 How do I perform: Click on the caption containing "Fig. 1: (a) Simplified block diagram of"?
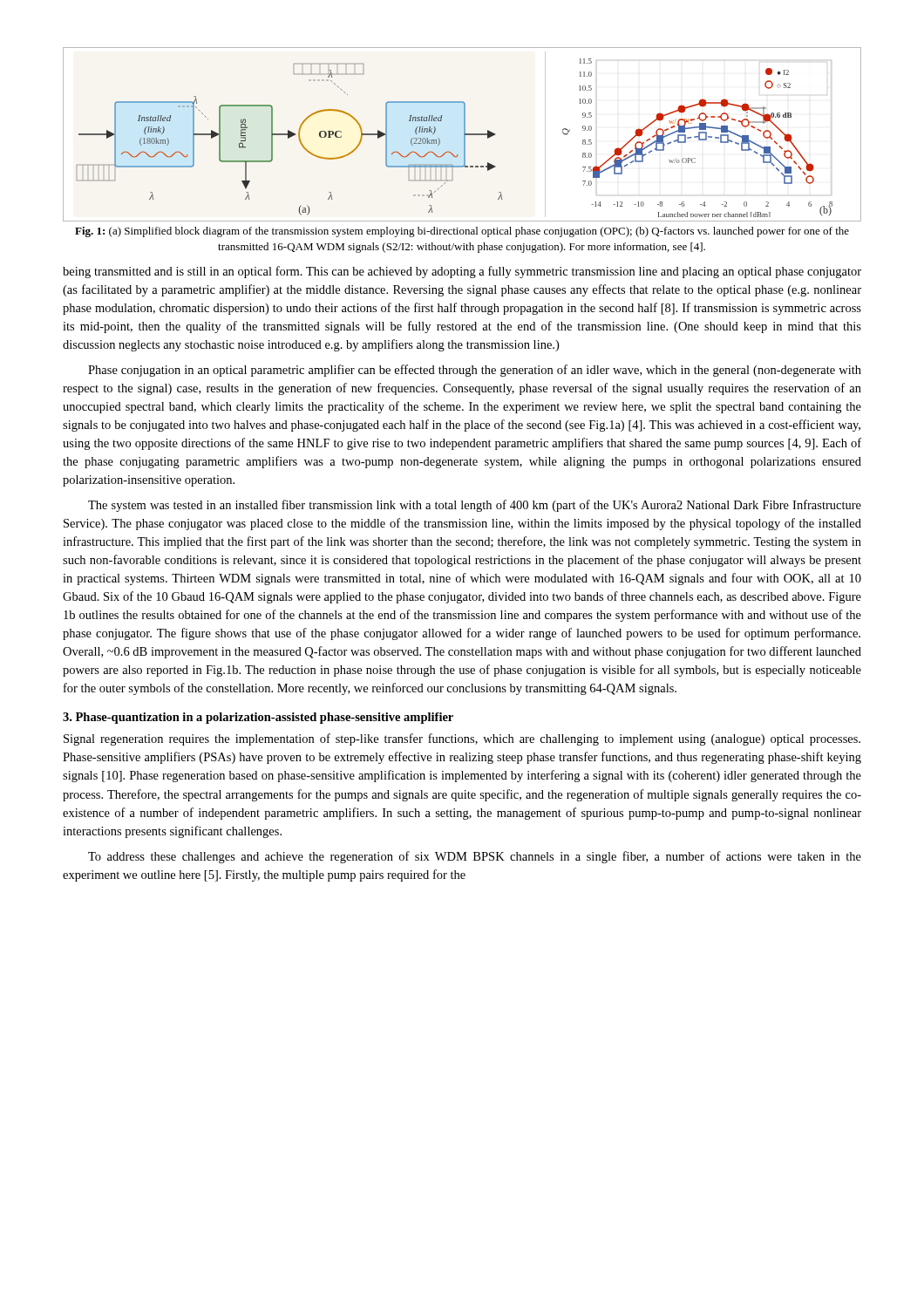[462, 238]
